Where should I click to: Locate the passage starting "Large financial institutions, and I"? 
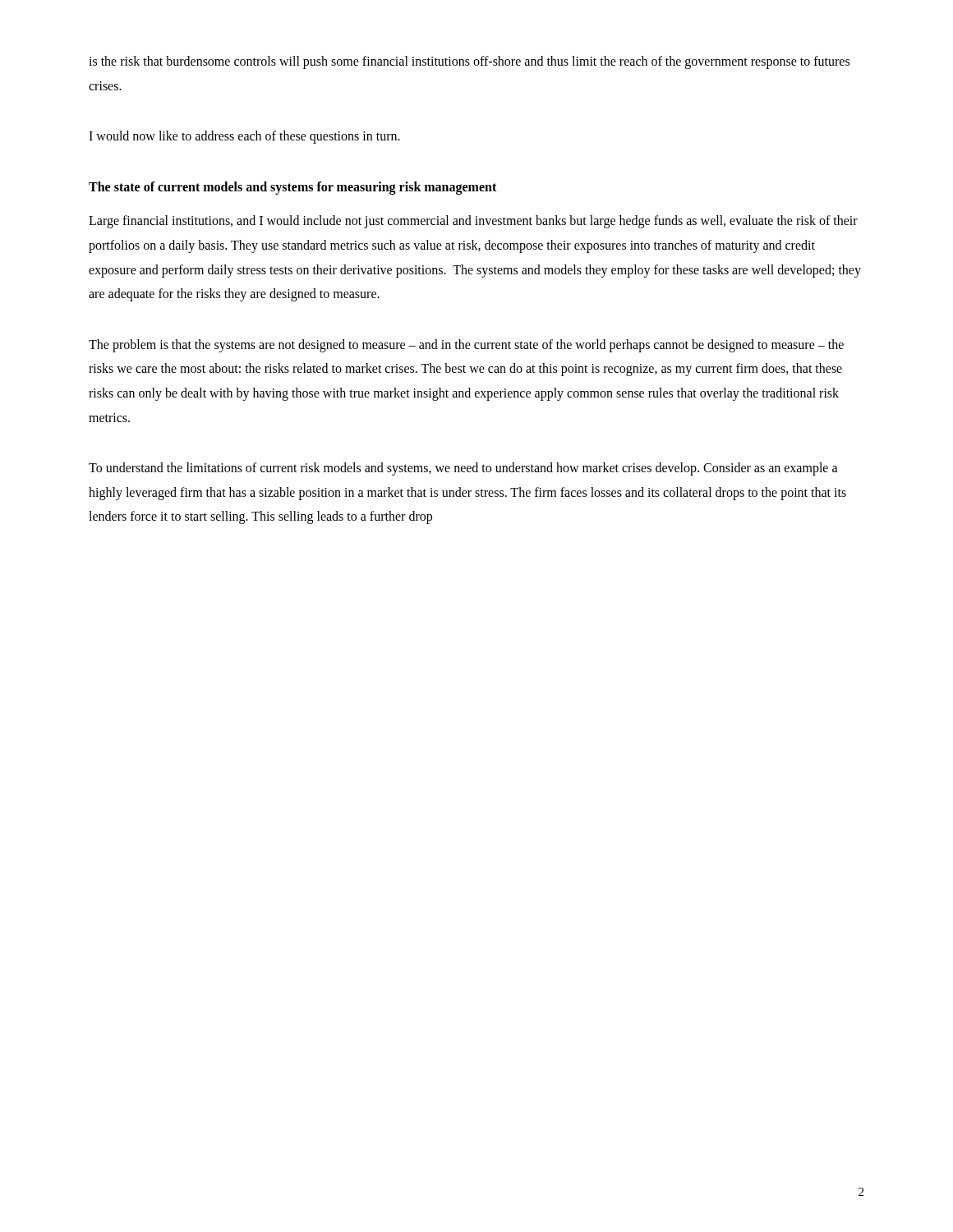pos(475,257)
